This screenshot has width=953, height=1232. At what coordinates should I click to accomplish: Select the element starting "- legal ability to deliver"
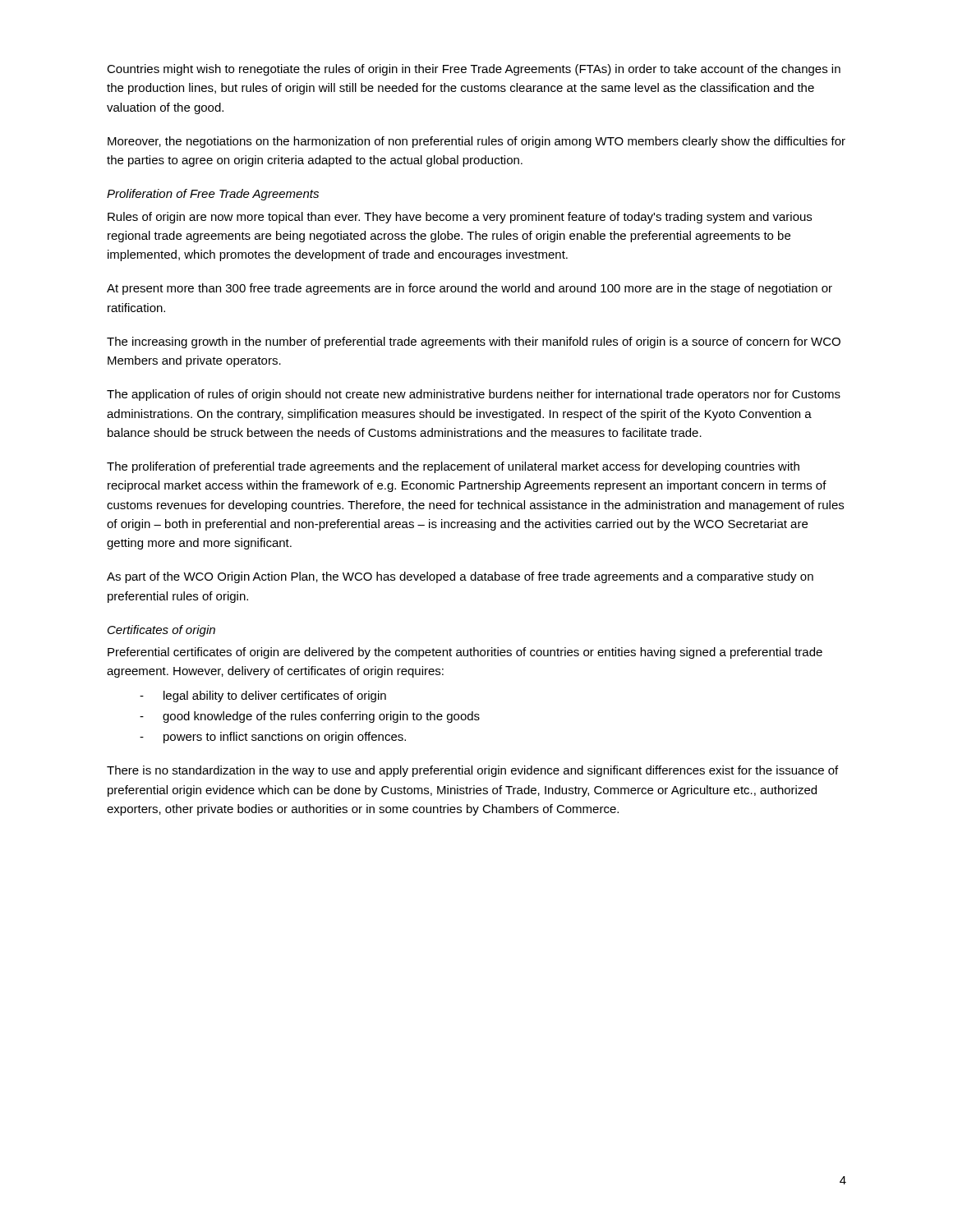pos(263,696)
